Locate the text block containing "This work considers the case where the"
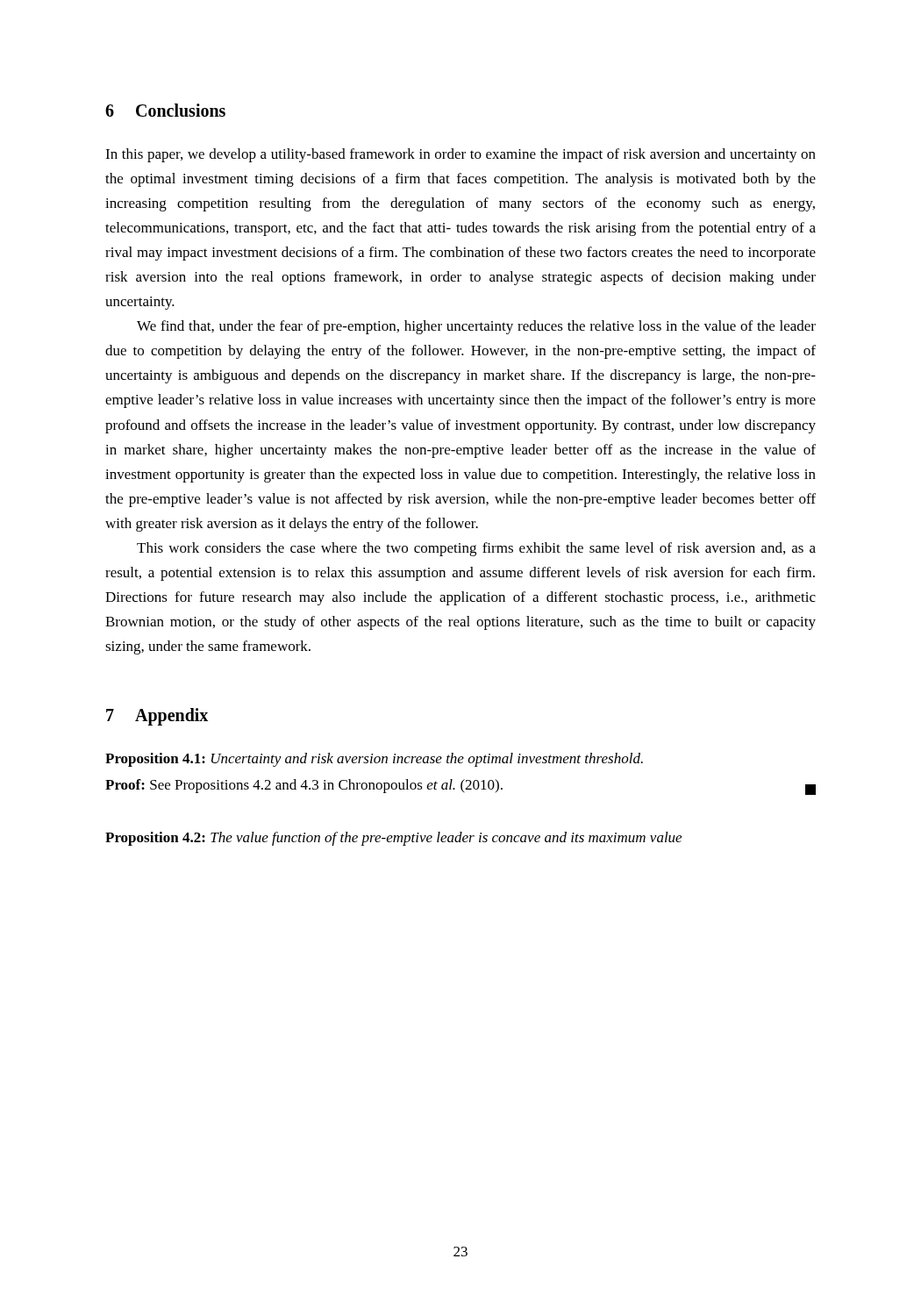 coord(460,597)
